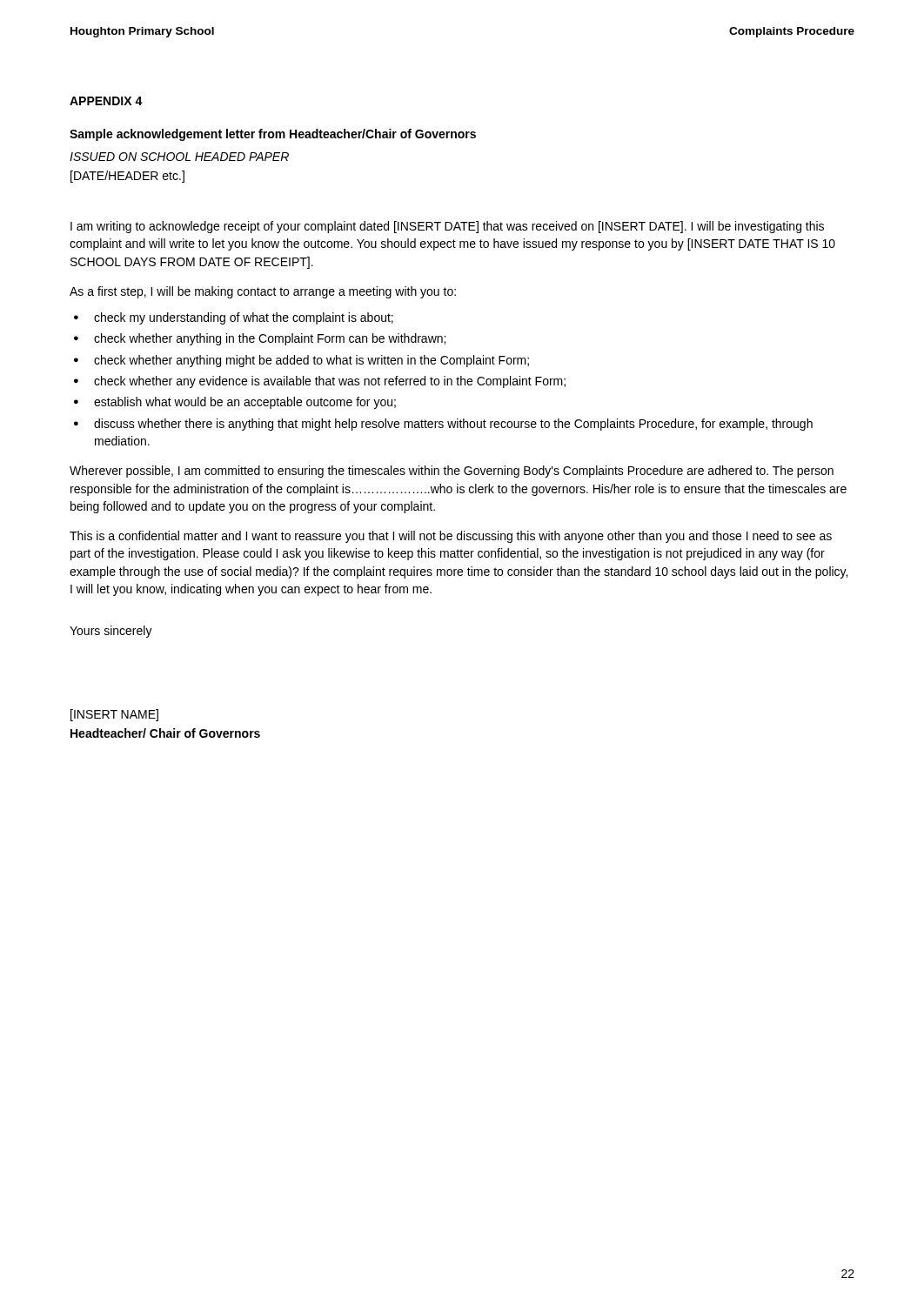Image resolution: width=924 pixels, height=1305 pixels.
Task: Find the block on this page that starts "establish what would be an acceptable outcome"
Action: (x=245, y=402)
